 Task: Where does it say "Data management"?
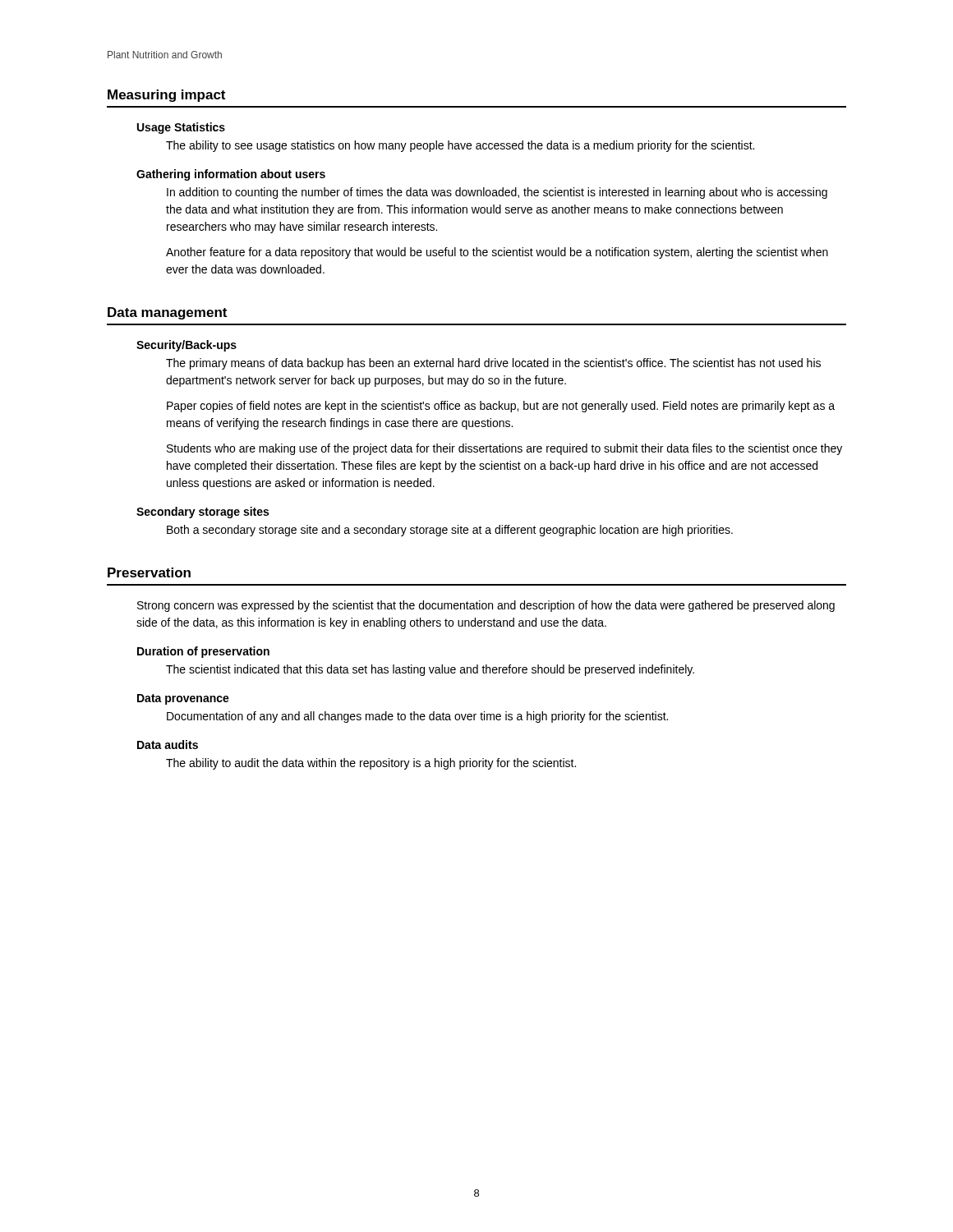[167, 312]
